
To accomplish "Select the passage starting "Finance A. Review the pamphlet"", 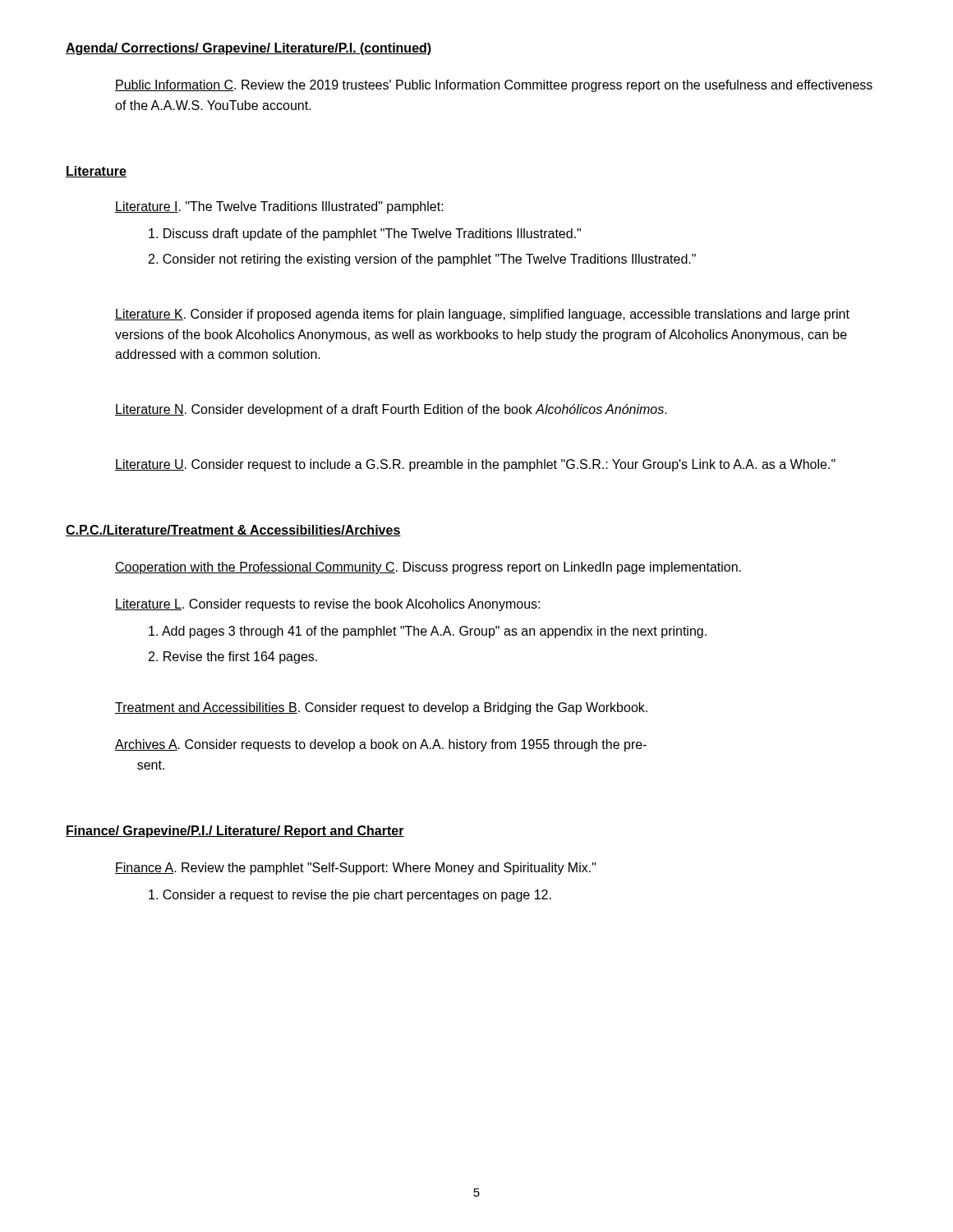I will (x=356, y=868).
